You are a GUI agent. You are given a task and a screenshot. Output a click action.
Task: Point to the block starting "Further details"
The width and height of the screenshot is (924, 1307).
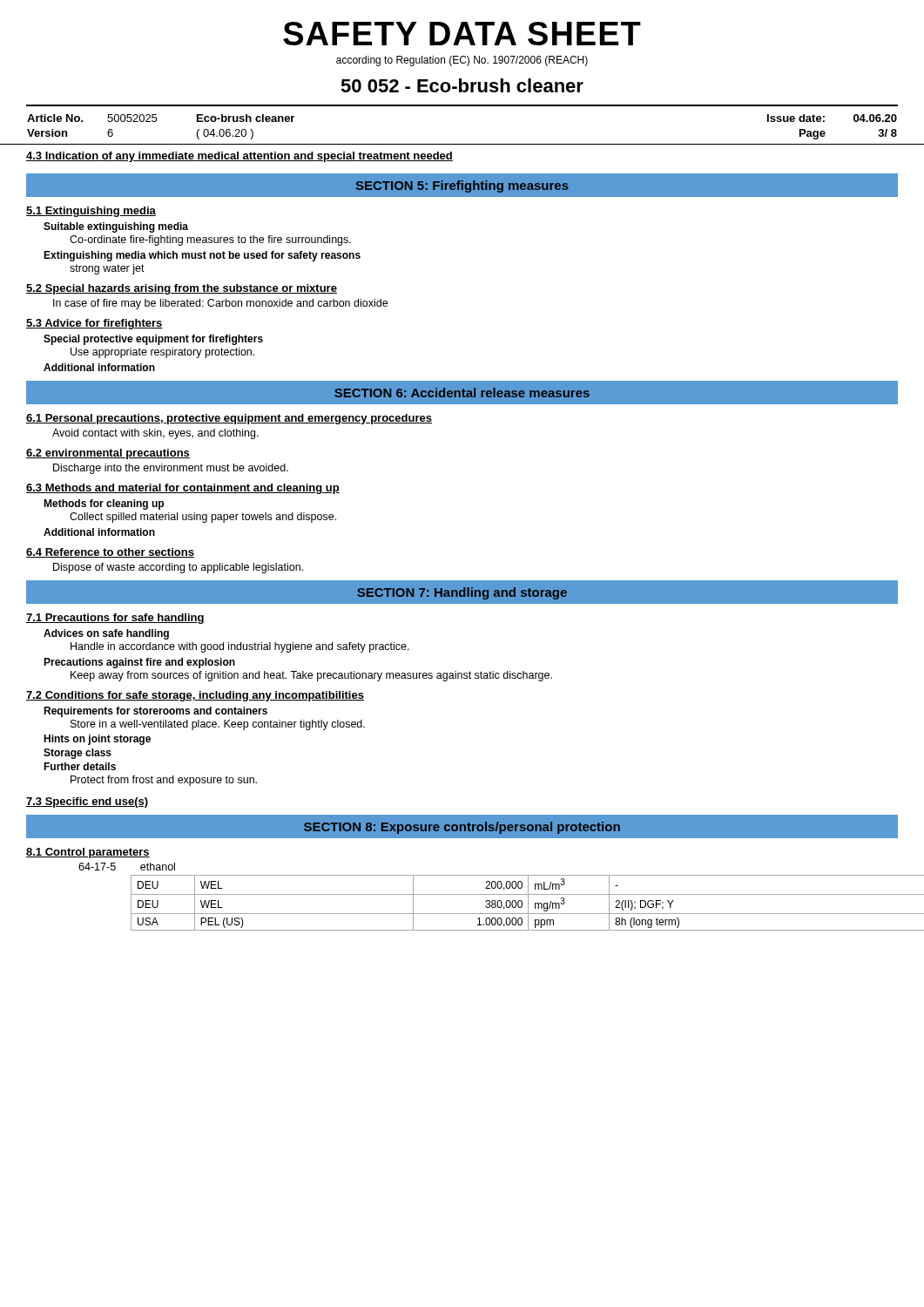[80, 767]
